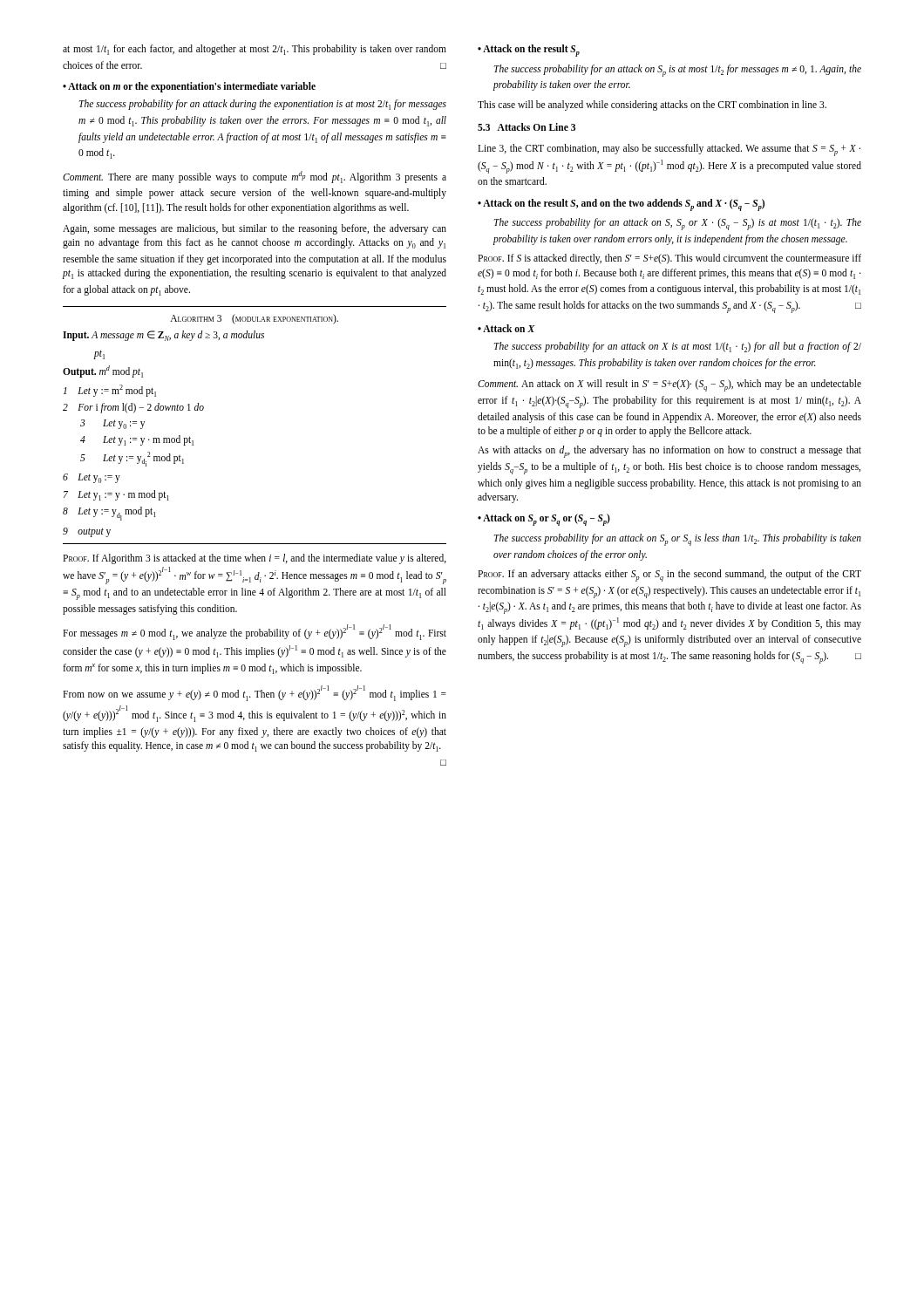
Task: Point to the block beginning "at most 1/t1 for each"
Action: coord(255,57)
